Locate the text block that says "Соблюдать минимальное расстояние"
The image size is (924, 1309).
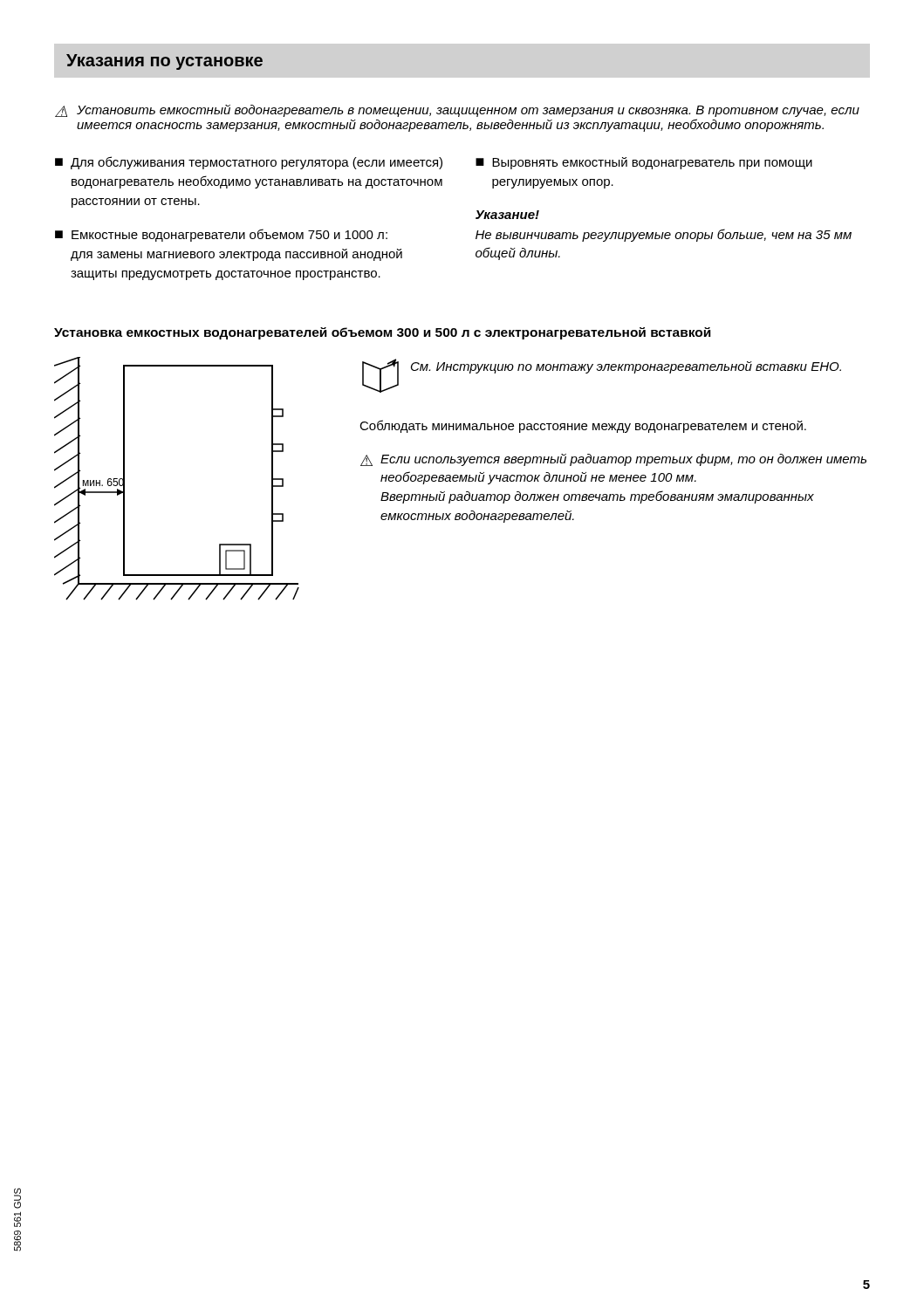pyautogui.click(x=583, y=425)
